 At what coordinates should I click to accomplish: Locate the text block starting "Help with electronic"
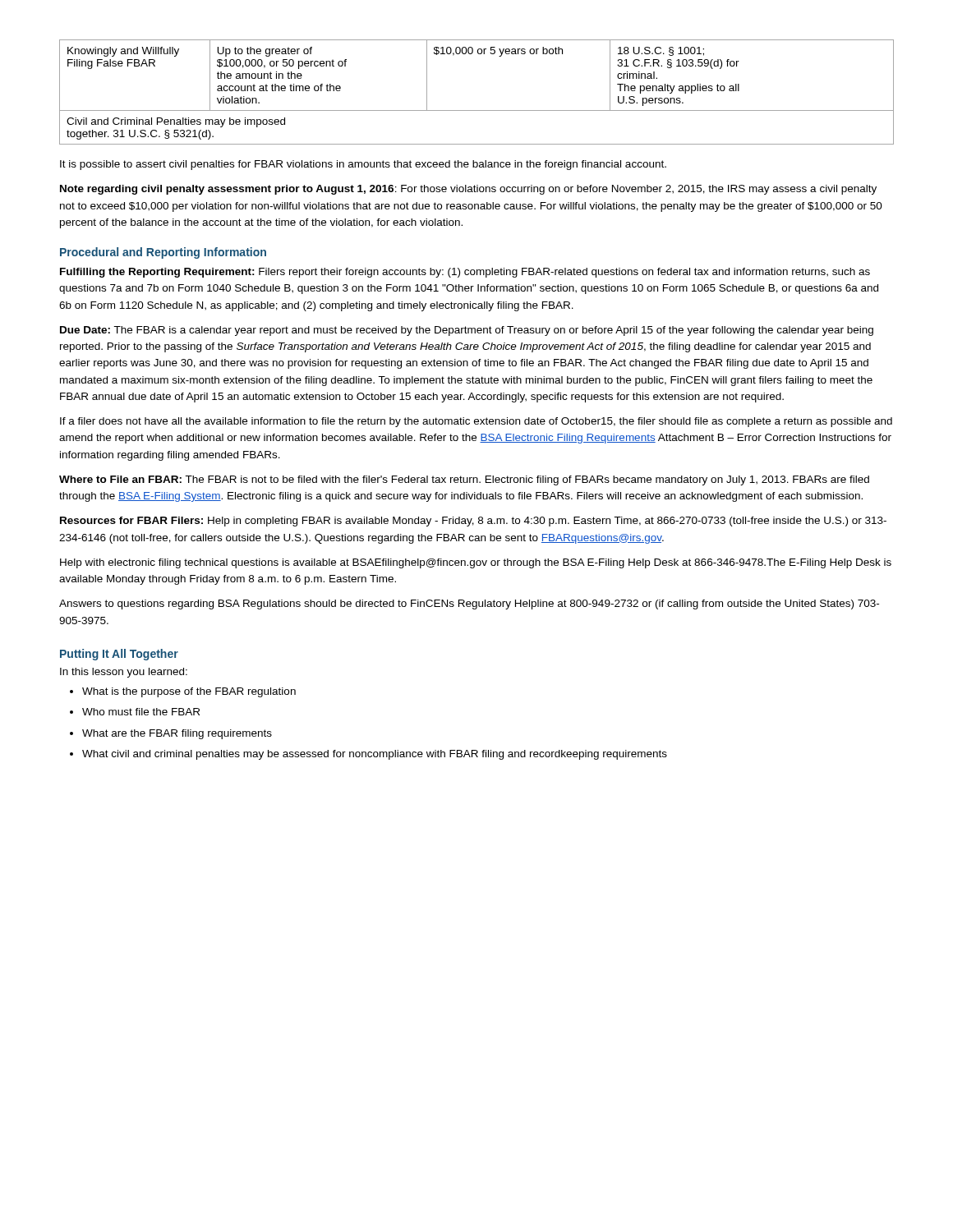click(x=475, y=570)
